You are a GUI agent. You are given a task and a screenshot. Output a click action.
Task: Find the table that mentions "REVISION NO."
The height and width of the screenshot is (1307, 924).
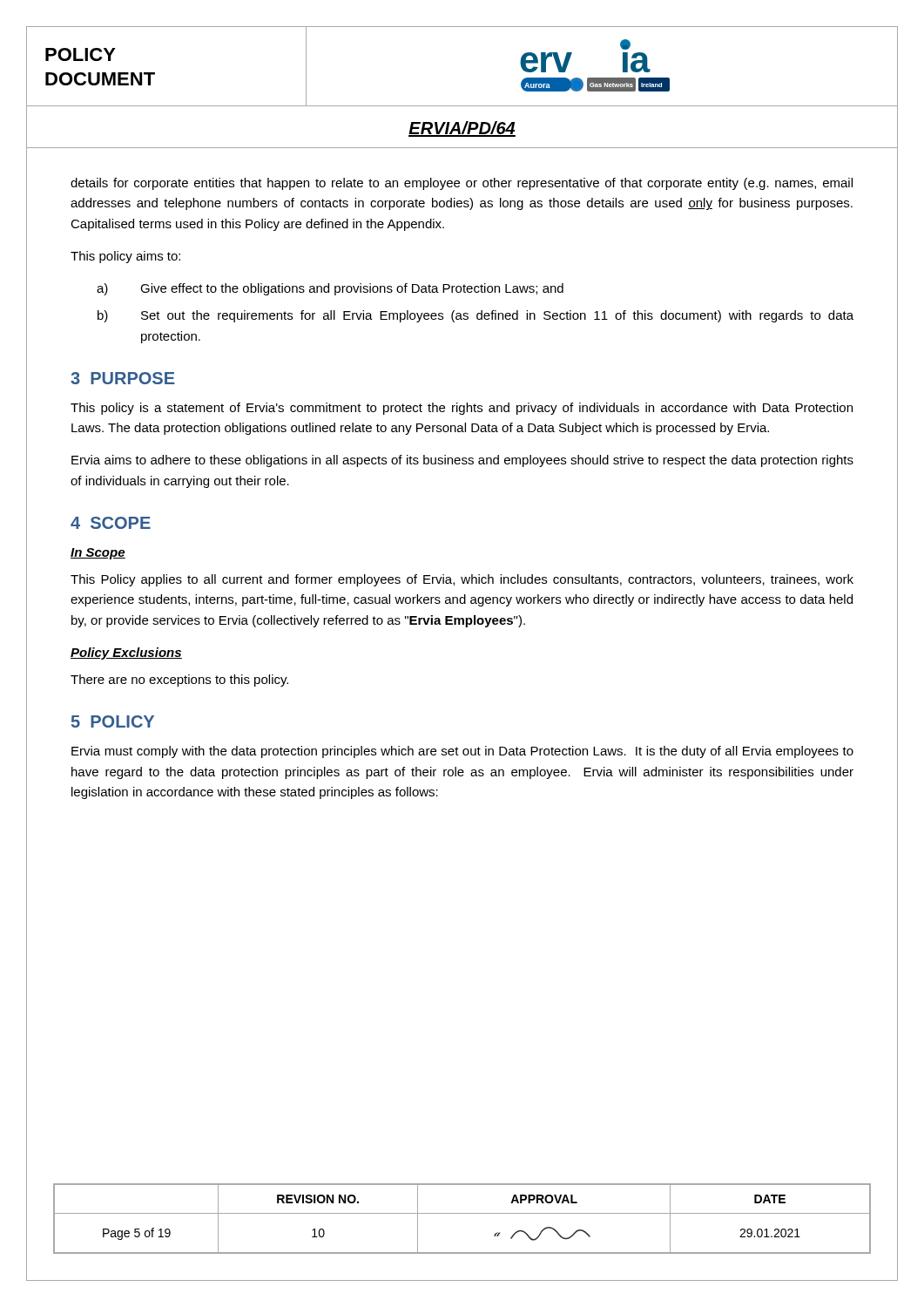click(462, 1219)
